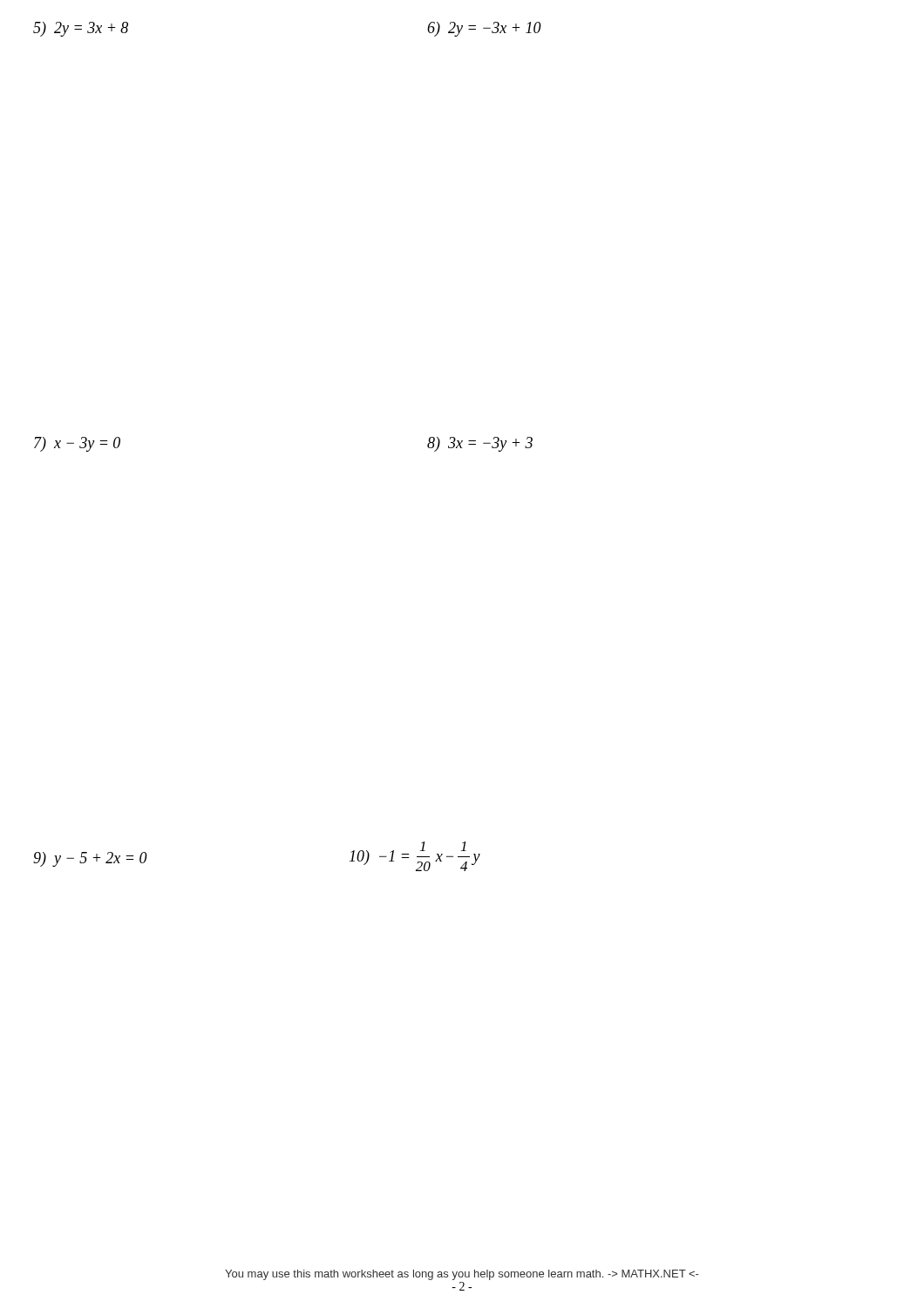Click on the passage starting "9) y −"
The height and width of the screenshot is (1308, 924).
[x=90, y=858]
